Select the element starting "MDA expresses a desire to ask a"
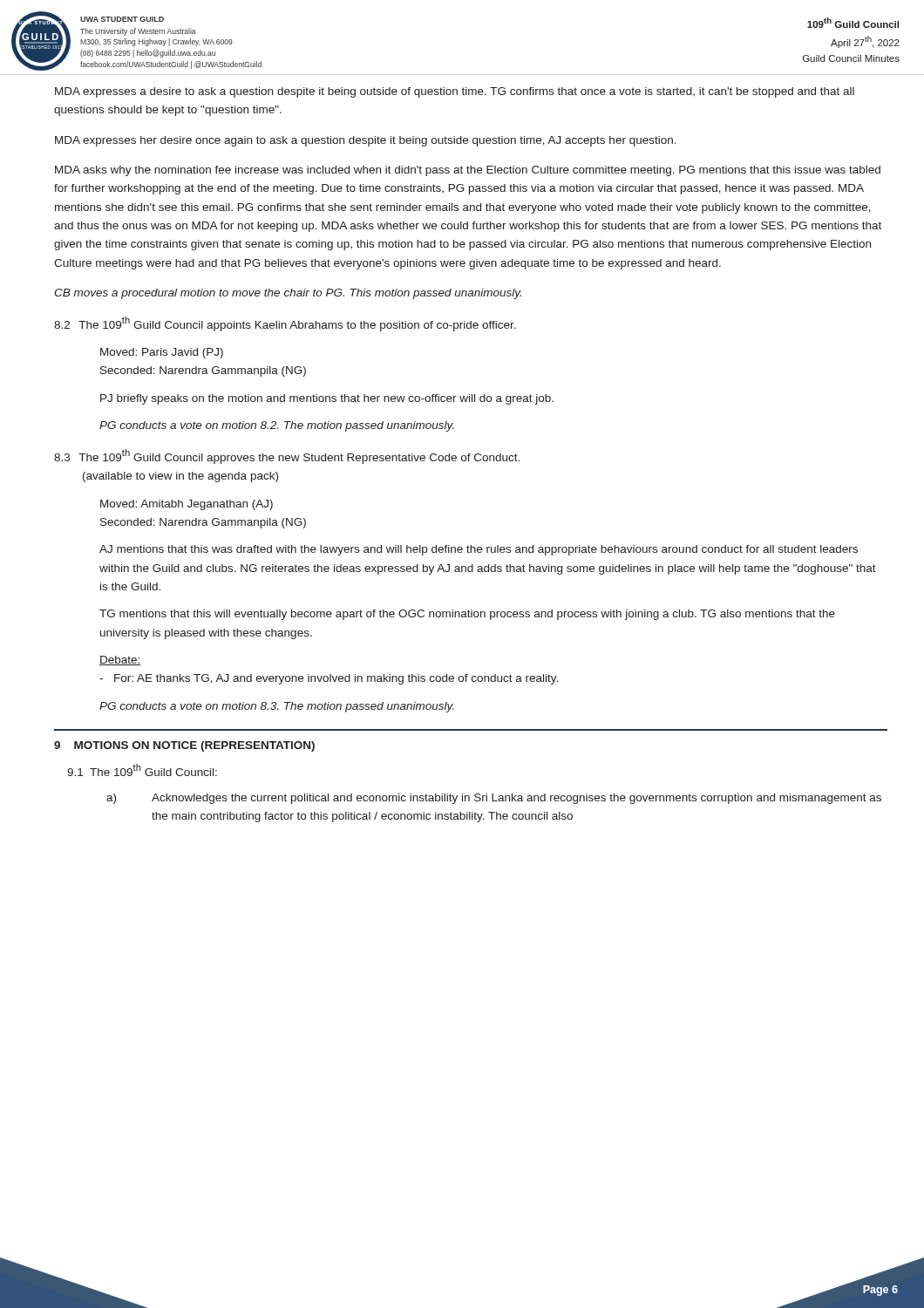Viewport: 924px width, 1308px height. pyautogui.click(x=454, y=100)
